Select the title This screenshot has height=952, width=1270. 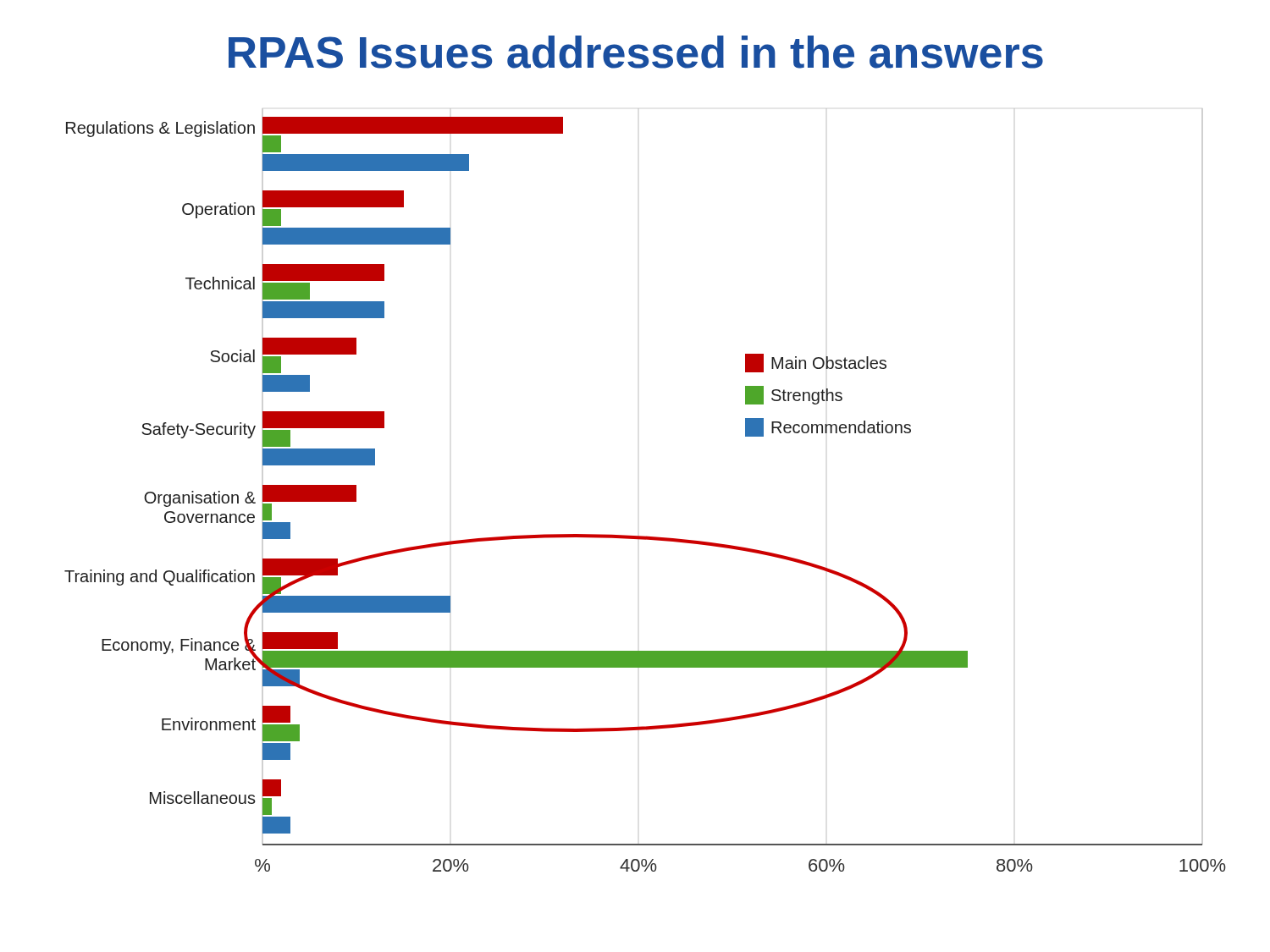tap(635, 52)
